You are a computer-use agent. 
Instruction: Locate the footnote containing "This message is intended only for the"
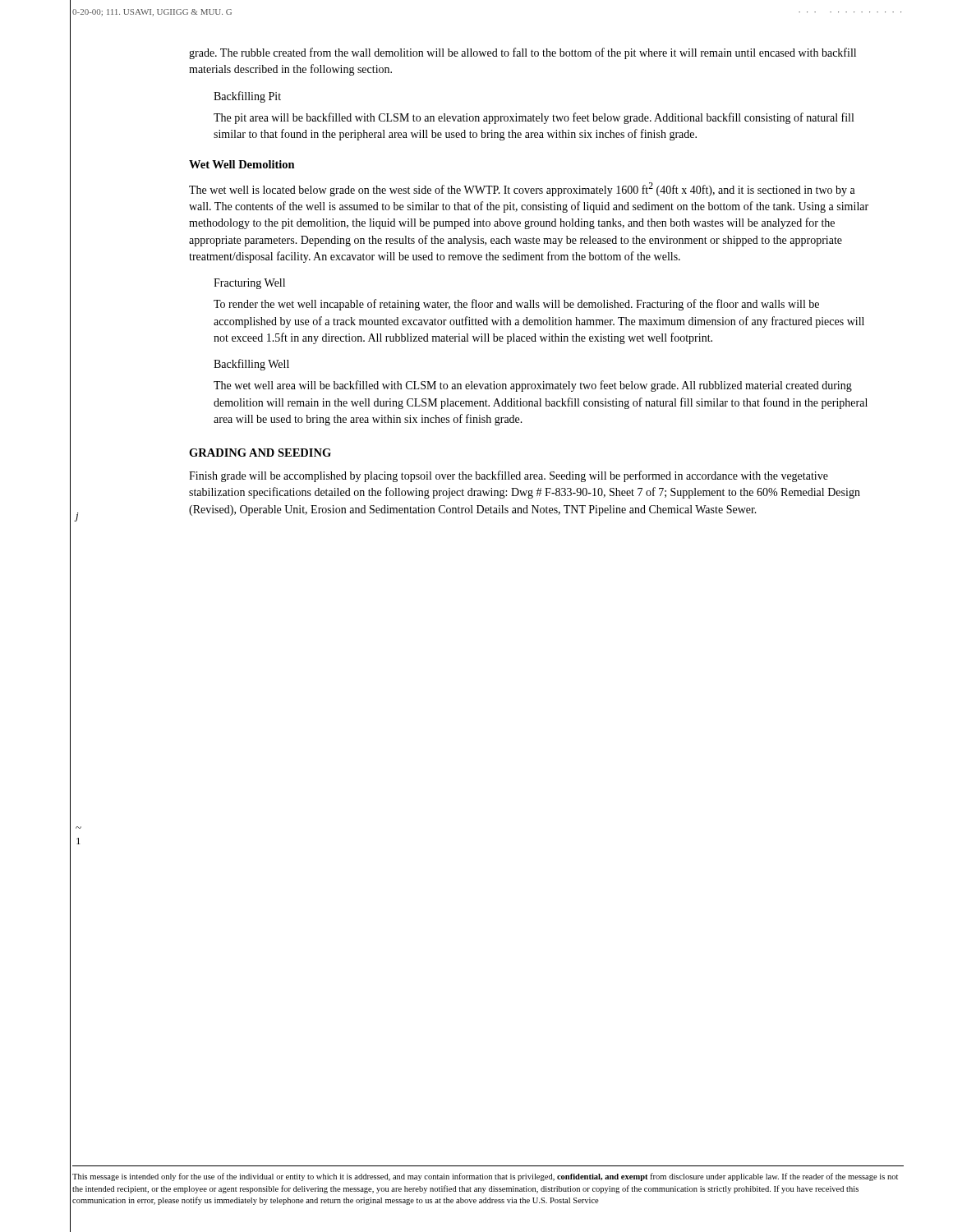(485, 1189)
